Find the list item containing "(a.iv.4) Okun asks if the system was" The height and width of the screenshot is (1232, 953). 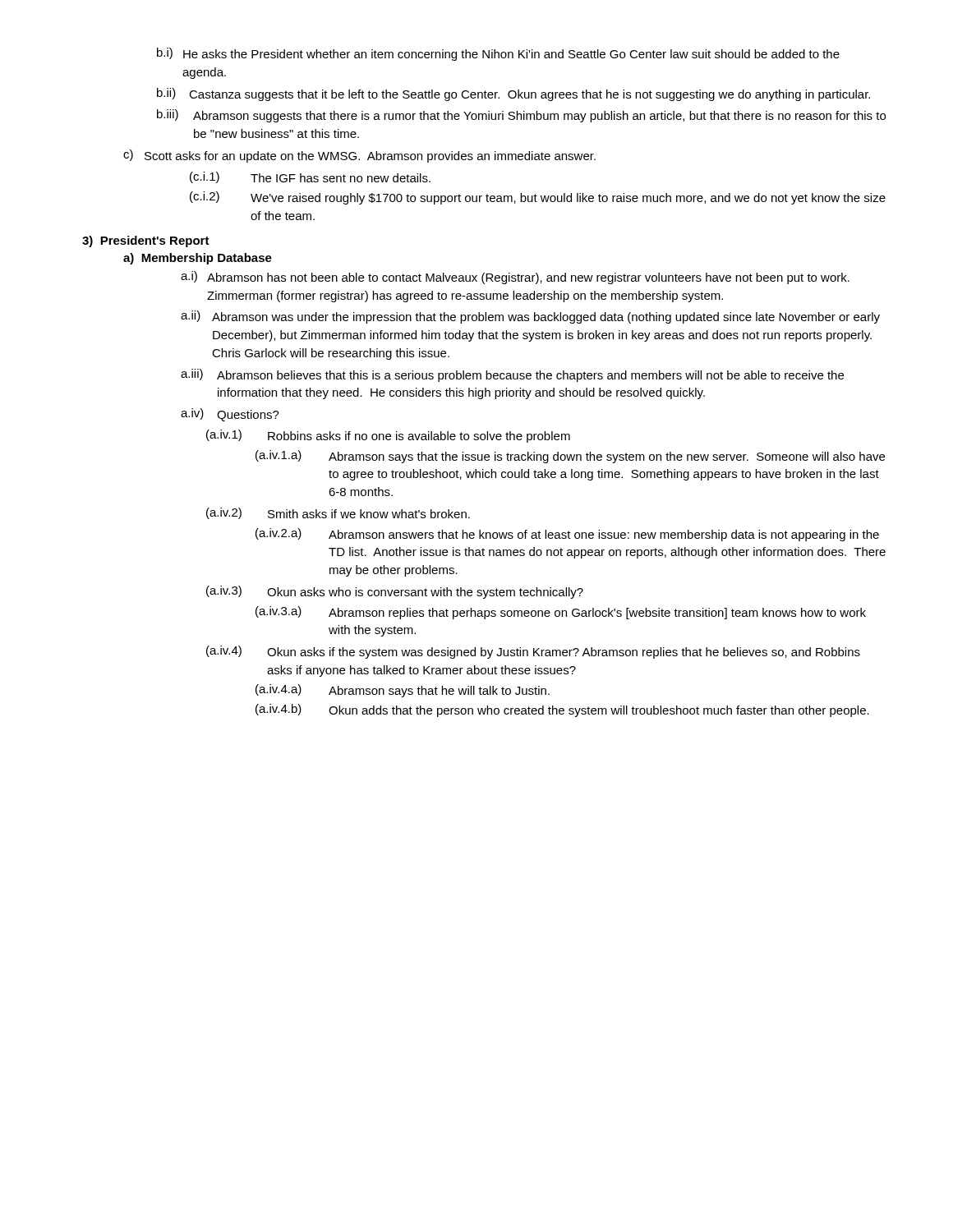point(546,661)
